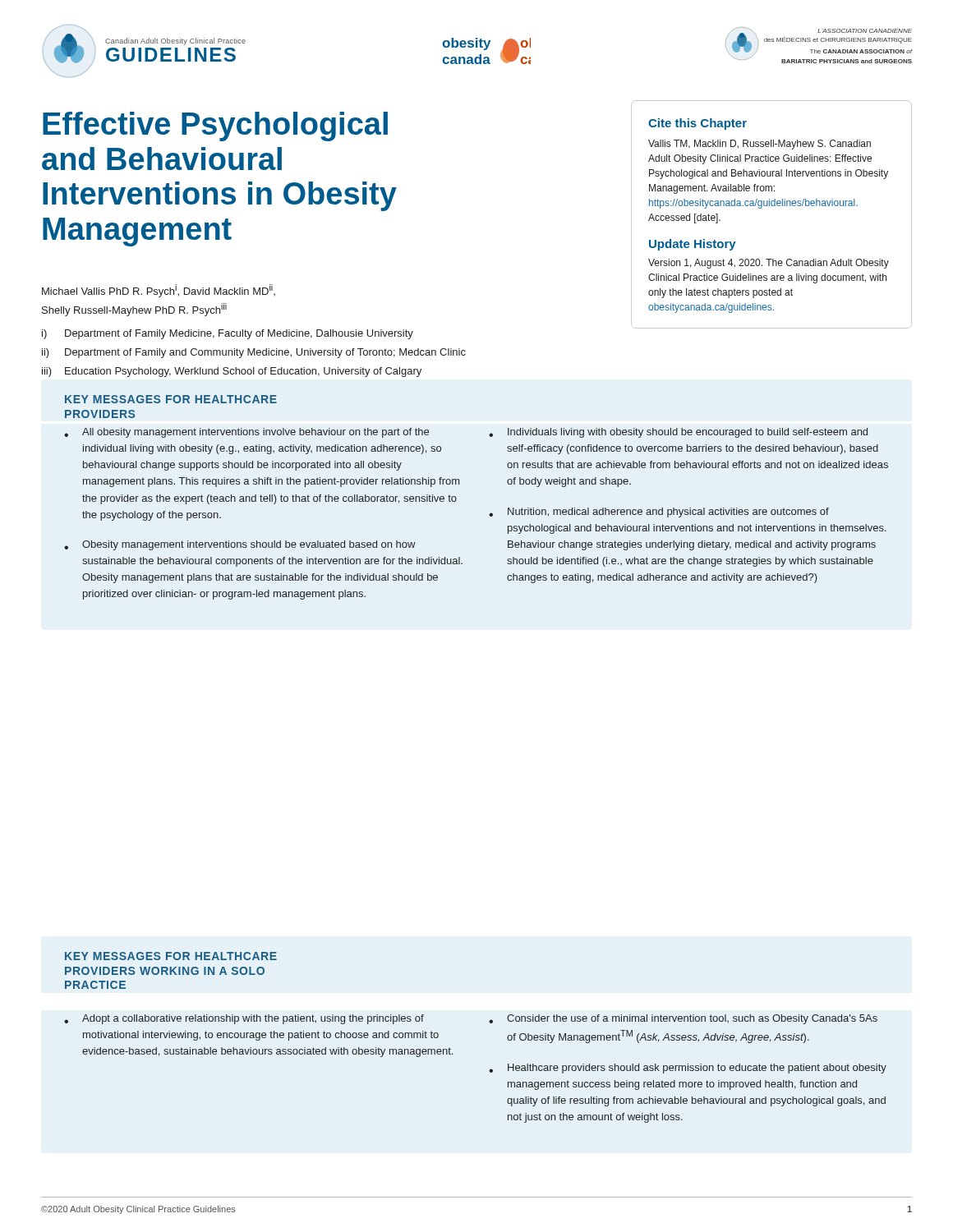This screenshot has height=1232, width=953.
Task: Select the text block containing "Vallis TM, Macklin D, Russell-Mayhew S."
Action: 768,181
